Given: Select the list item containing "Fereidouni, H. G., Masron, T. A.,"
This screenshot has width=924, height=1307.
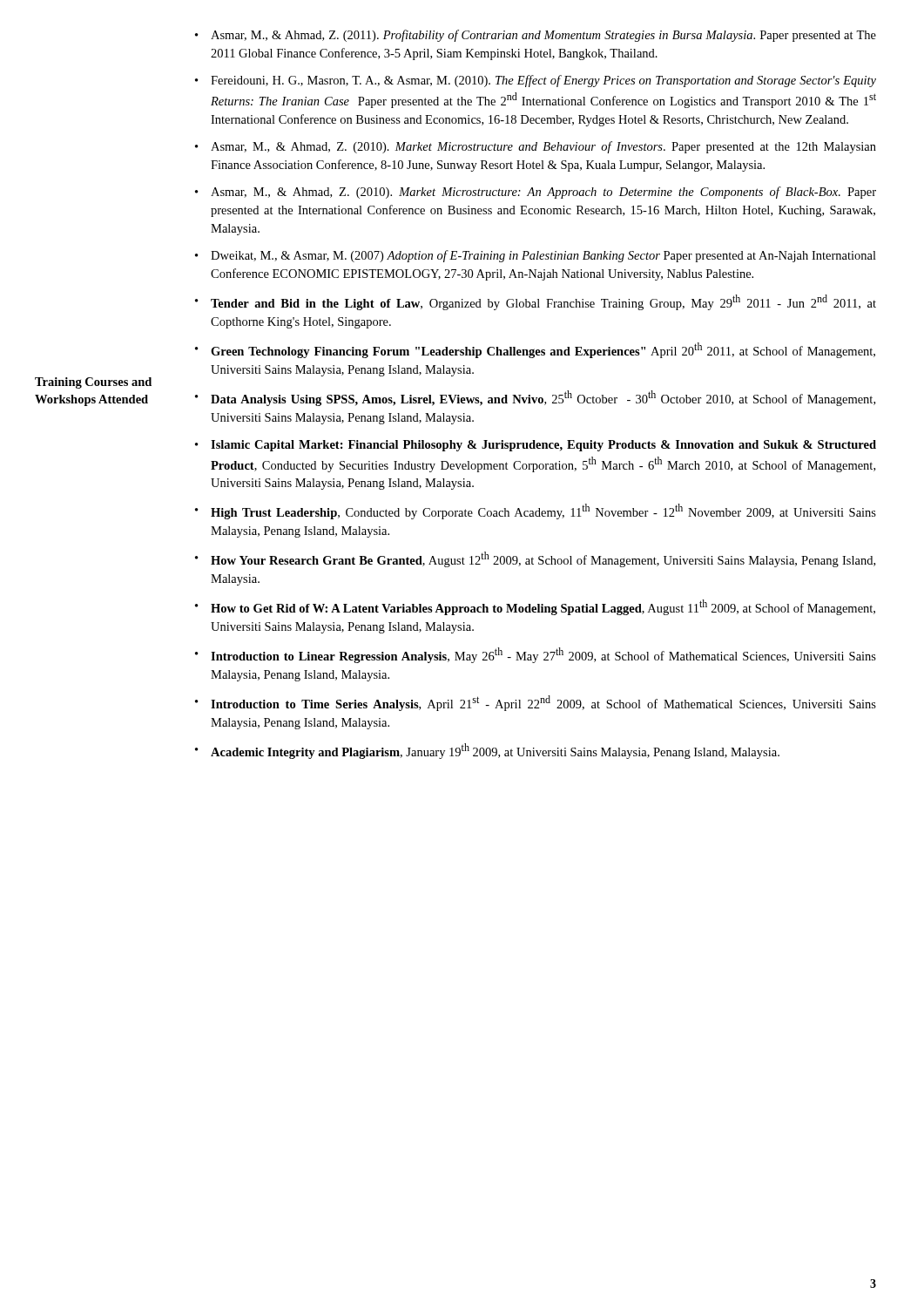Looking at the screenshot, I should (x=534, y=100).
